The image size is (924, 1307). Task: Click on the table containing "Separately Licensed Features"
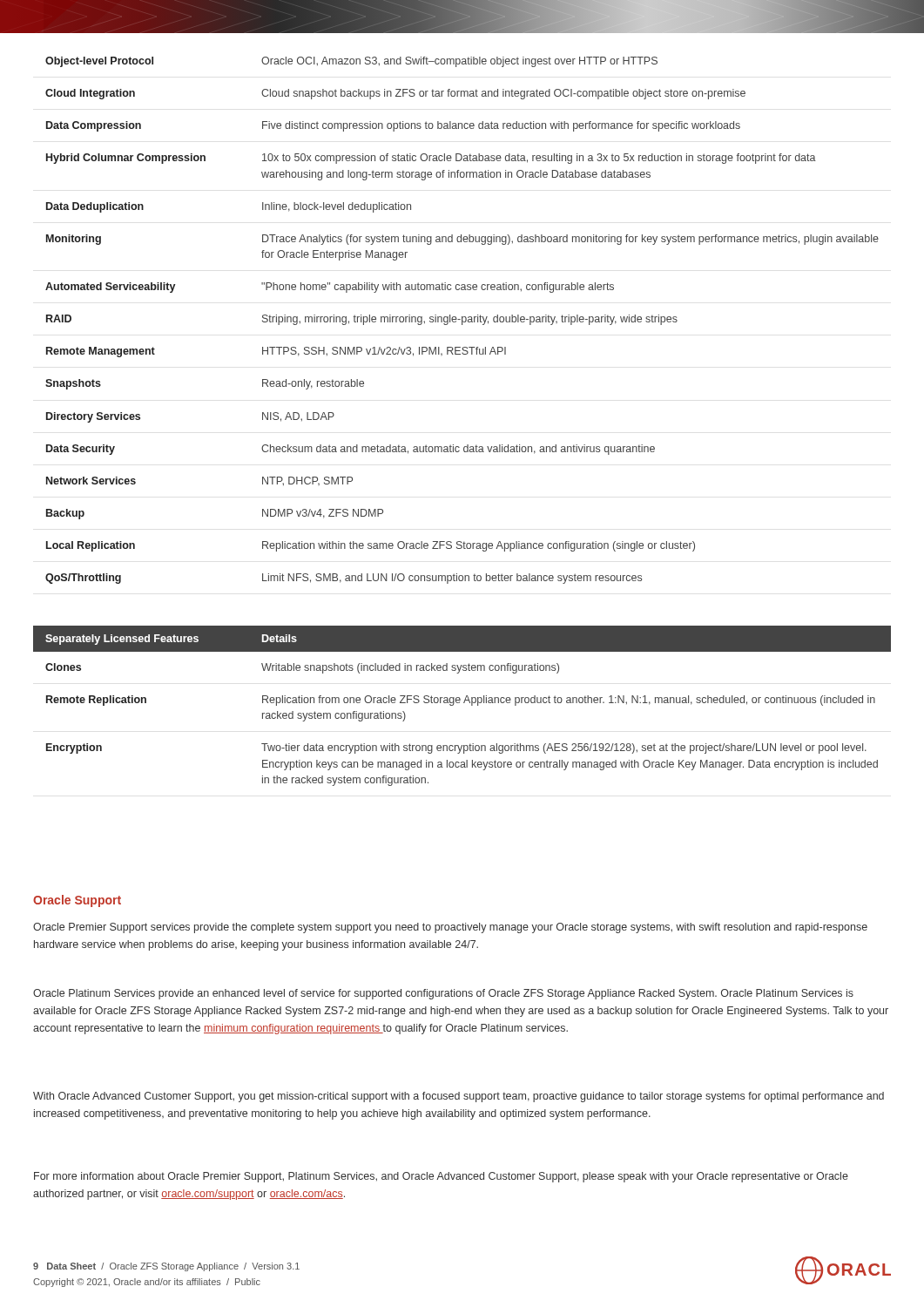coord(462,711)
